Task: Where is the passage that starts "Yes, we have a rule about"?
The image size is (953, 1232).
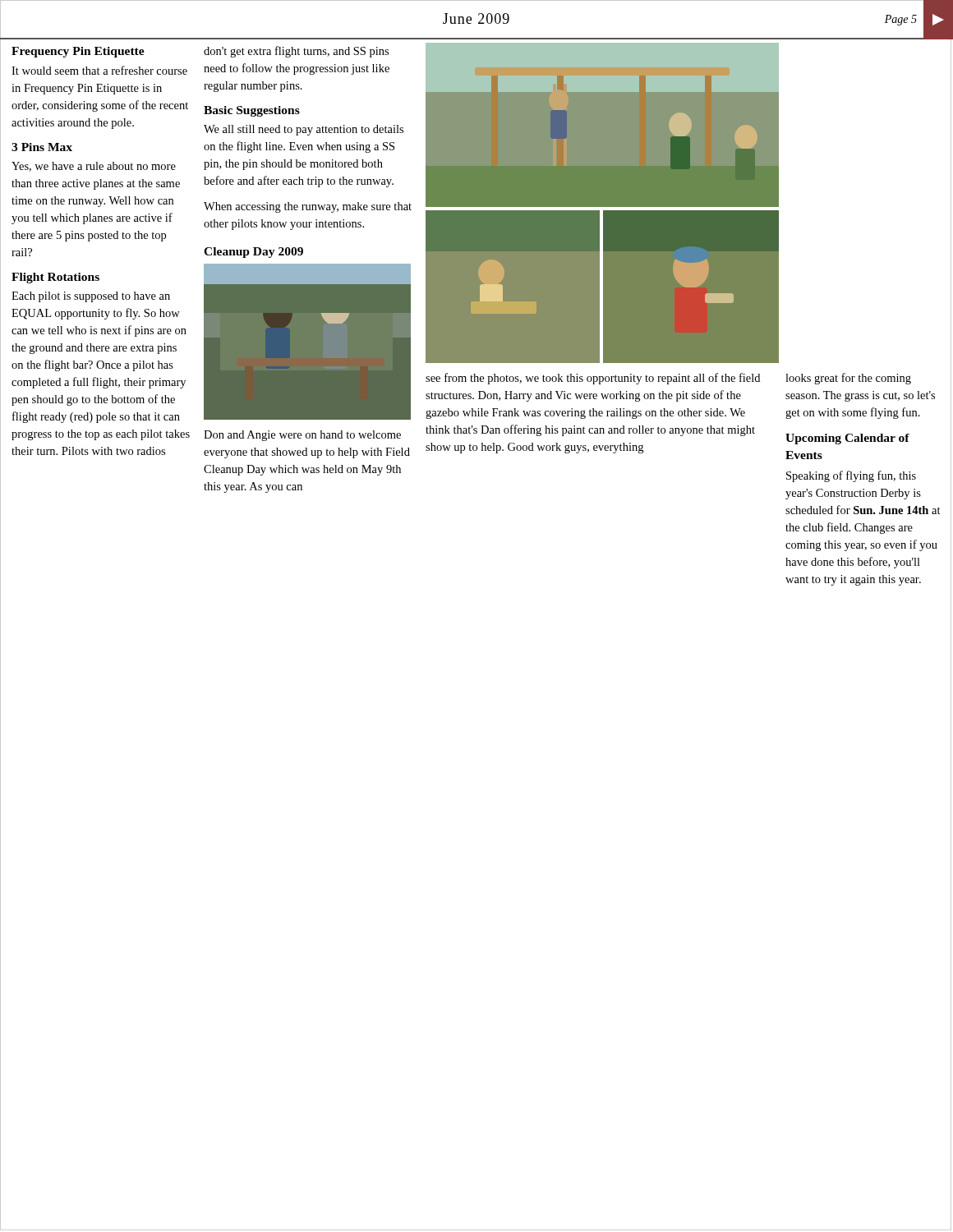Action: (96, 209)
